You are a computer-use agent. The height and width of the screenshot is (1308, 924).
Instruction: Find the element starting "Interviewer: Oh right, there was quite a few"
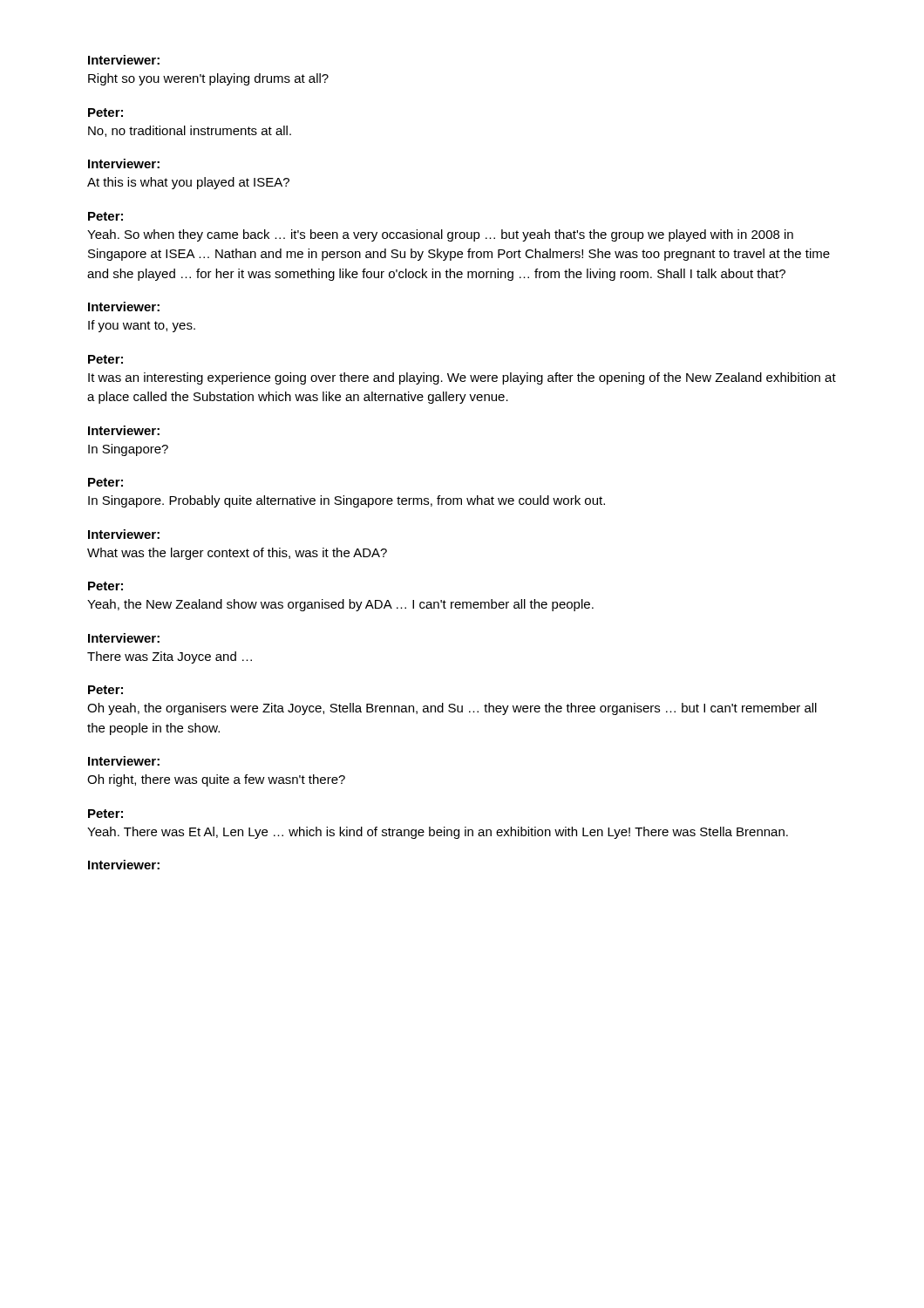pos(124,761)
